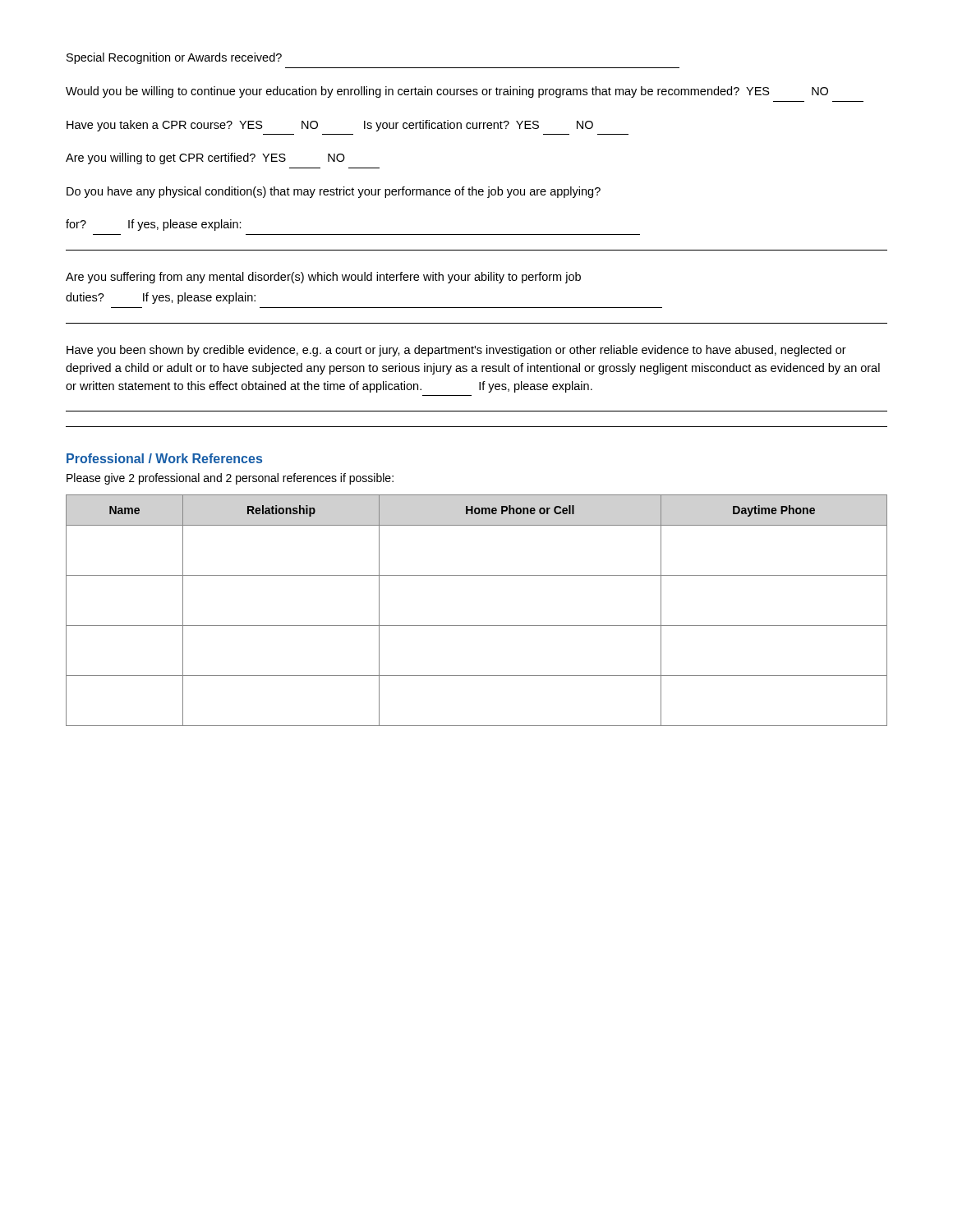Click the passage that begins "Have you been shown by"
The height and width of the screenshot is (1232, 953).
(473, 370)
